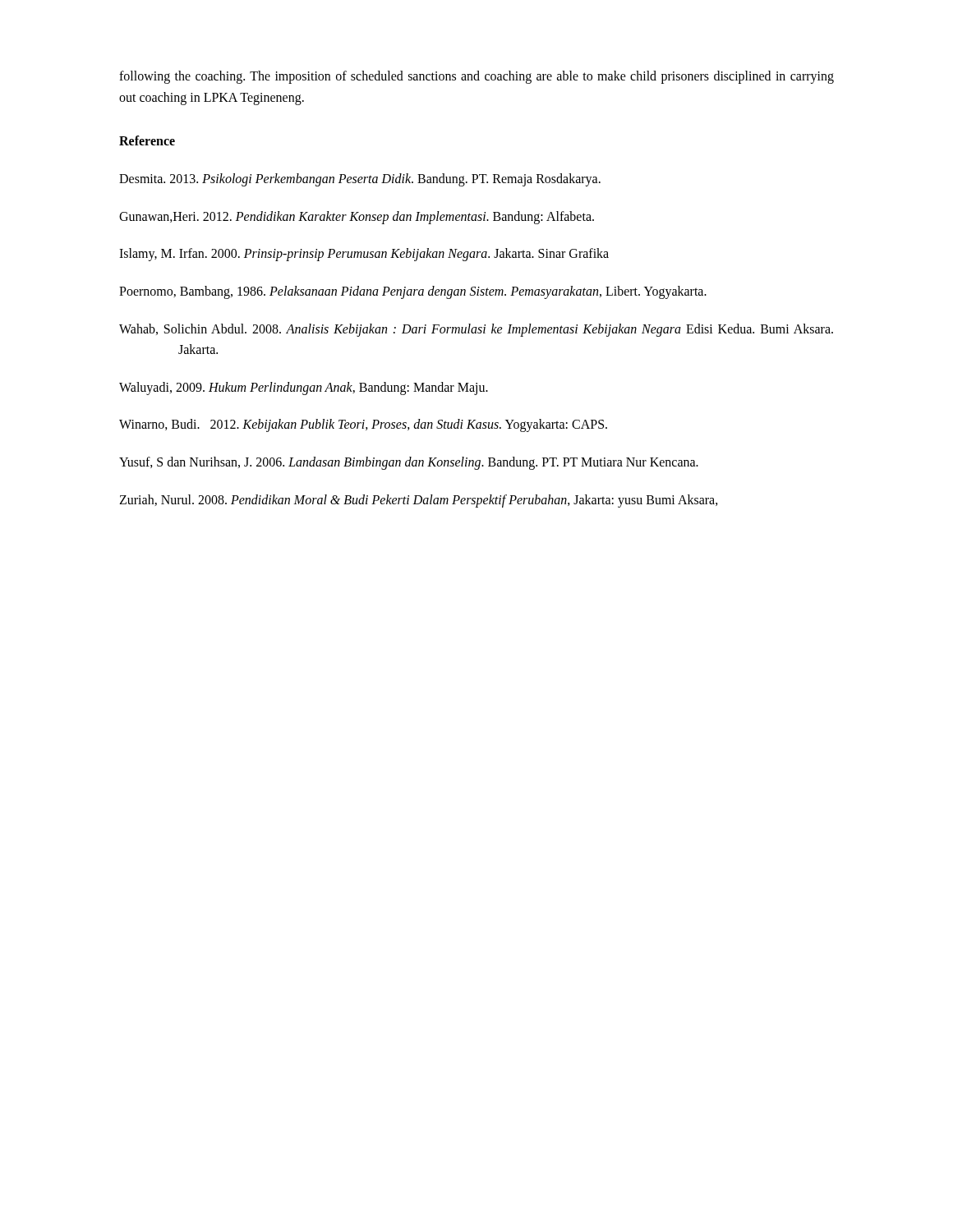Image resolution: width=953 pixels, height=1232 pixels.
Task: Point to the block beginning "Gunawan,Heri. 2012. Pendidikan Karakter Konsep dan"
Action: (357, 216)
